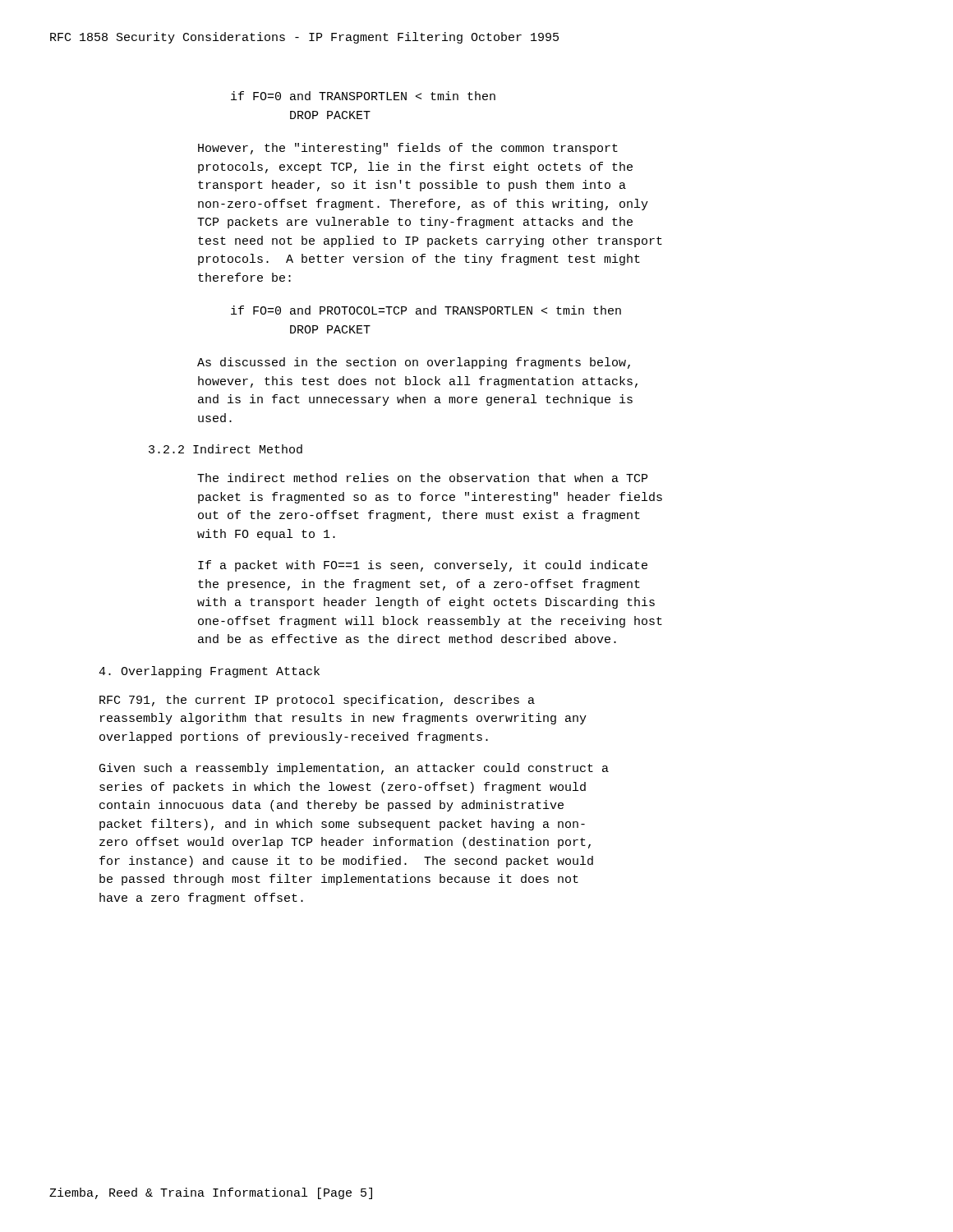953x1232 pixels.
Task: Click on the text block that reads "As discussed in"
Action: point(419,391)
